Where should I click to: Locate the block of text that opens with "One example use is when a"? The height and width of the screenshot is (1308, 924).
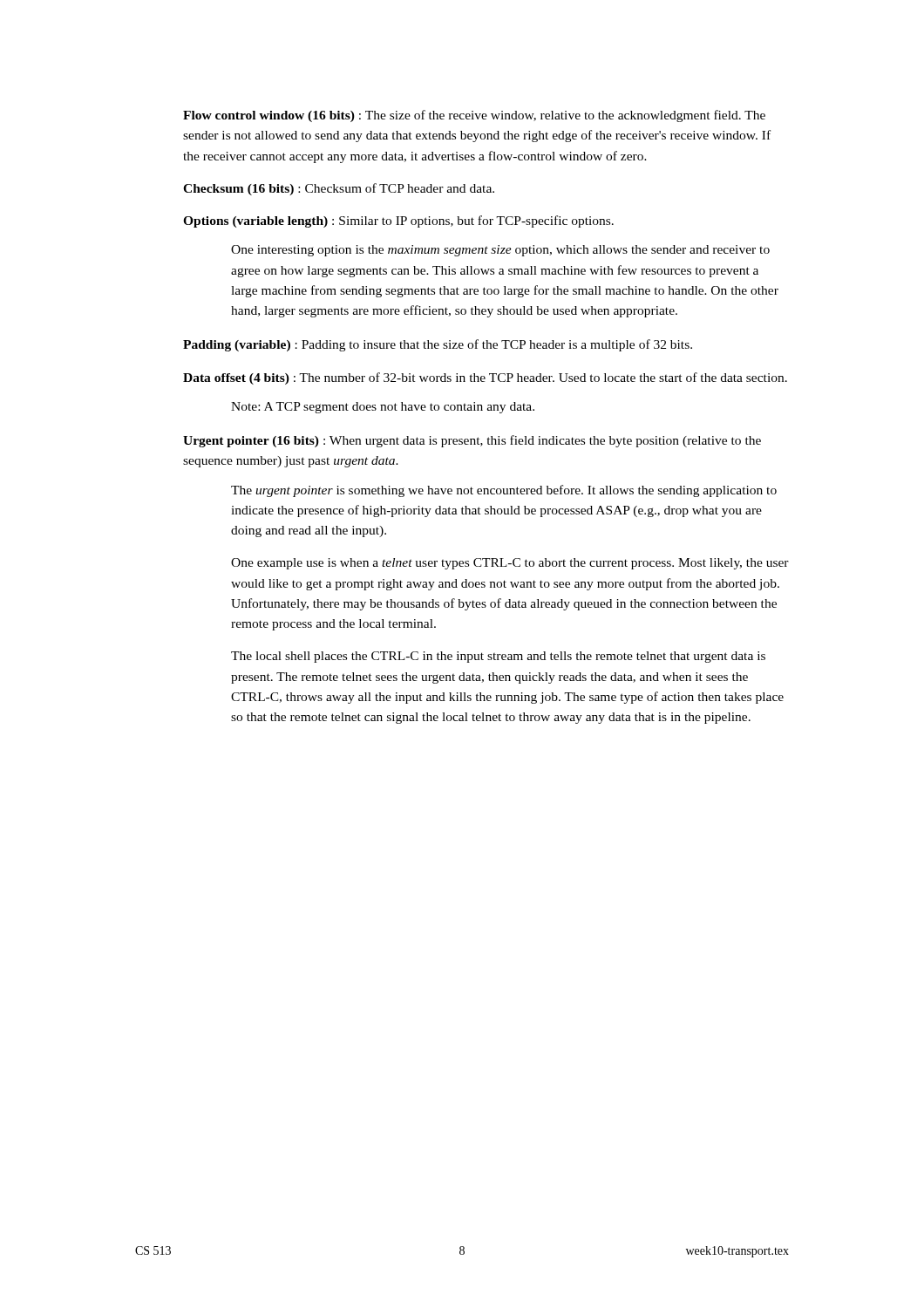[510, 593]
